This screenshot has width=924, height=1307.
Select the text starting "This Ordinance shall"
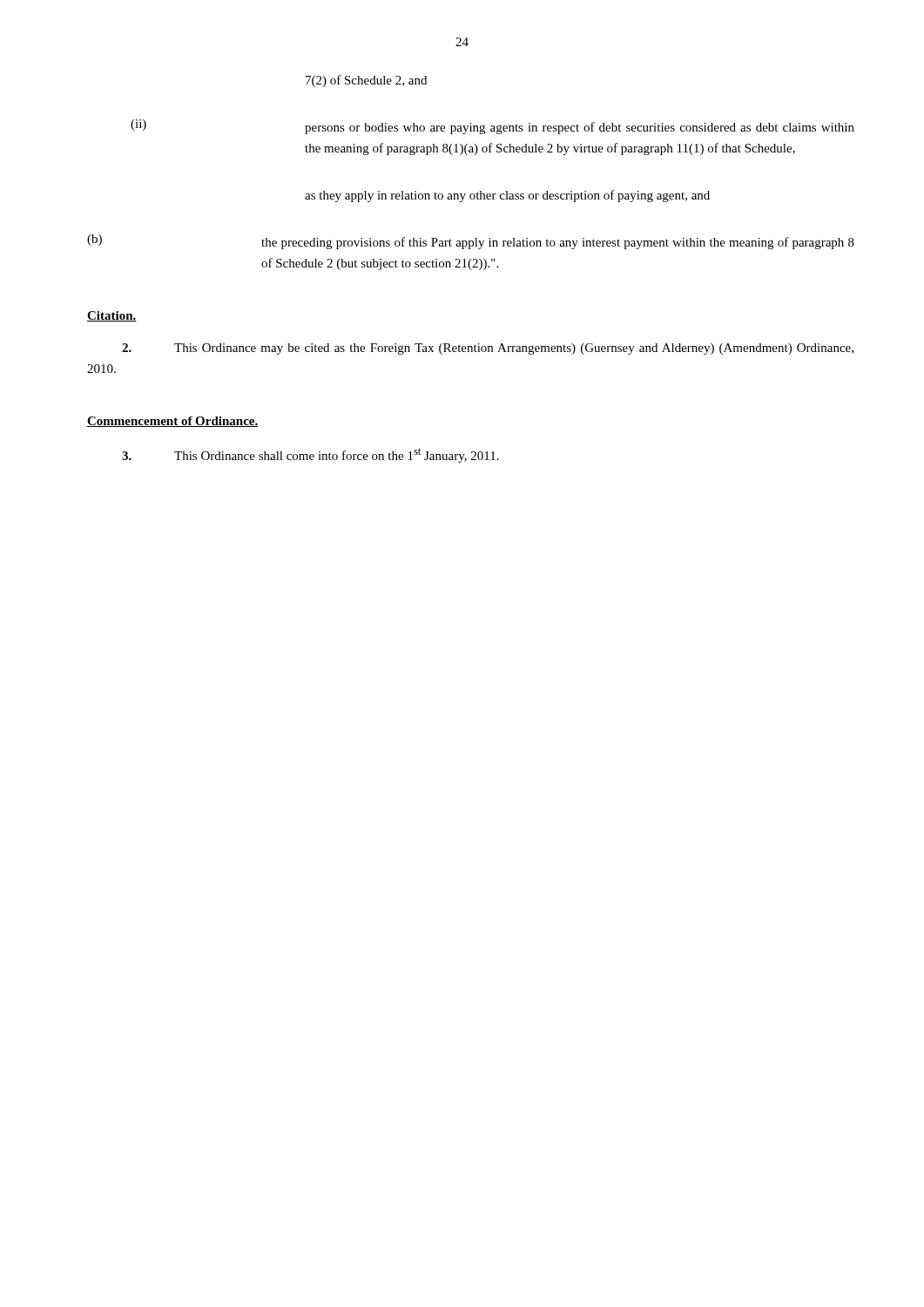click(293, 456)
